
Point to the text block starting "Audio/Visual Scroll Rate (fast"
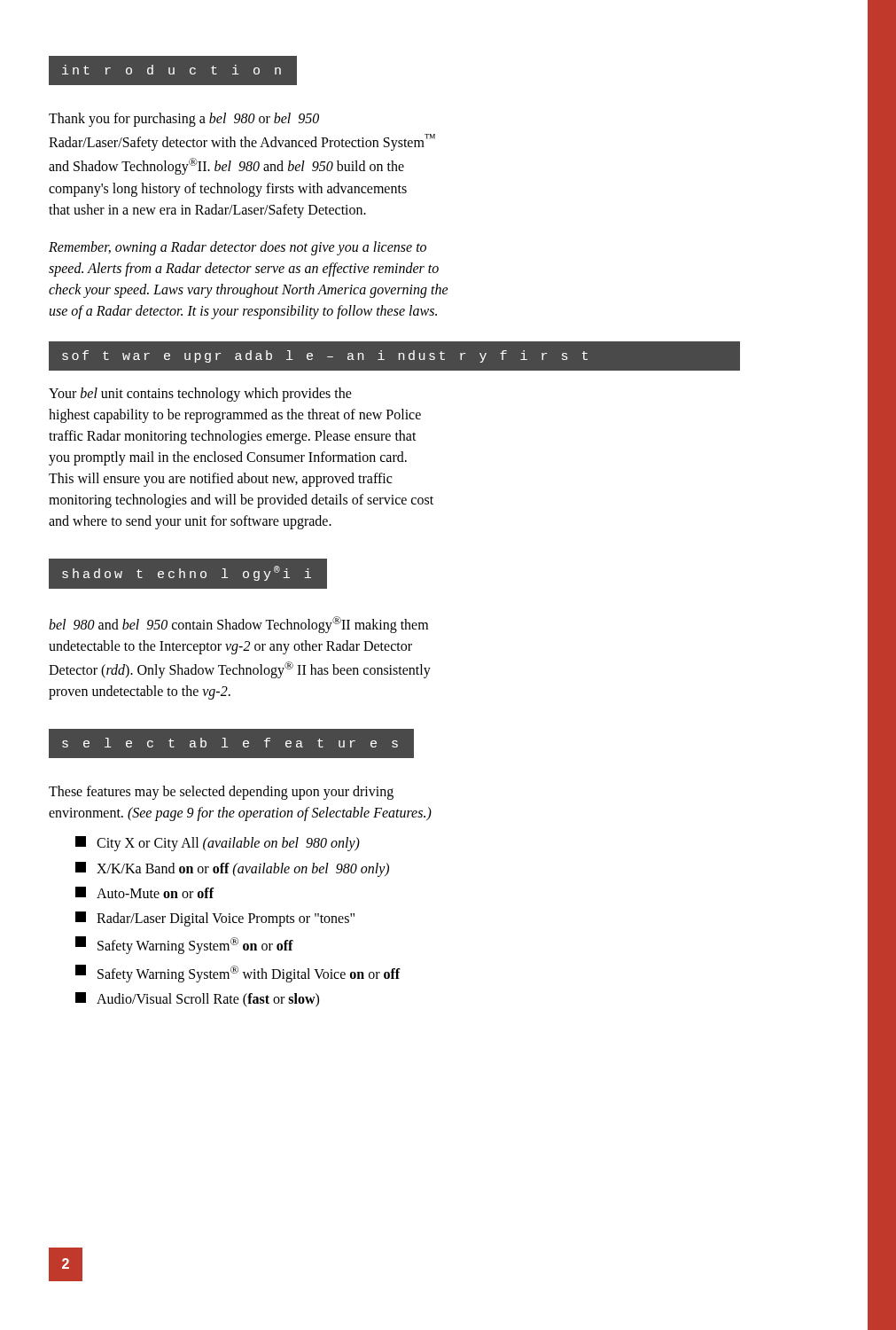(197, 1000)
